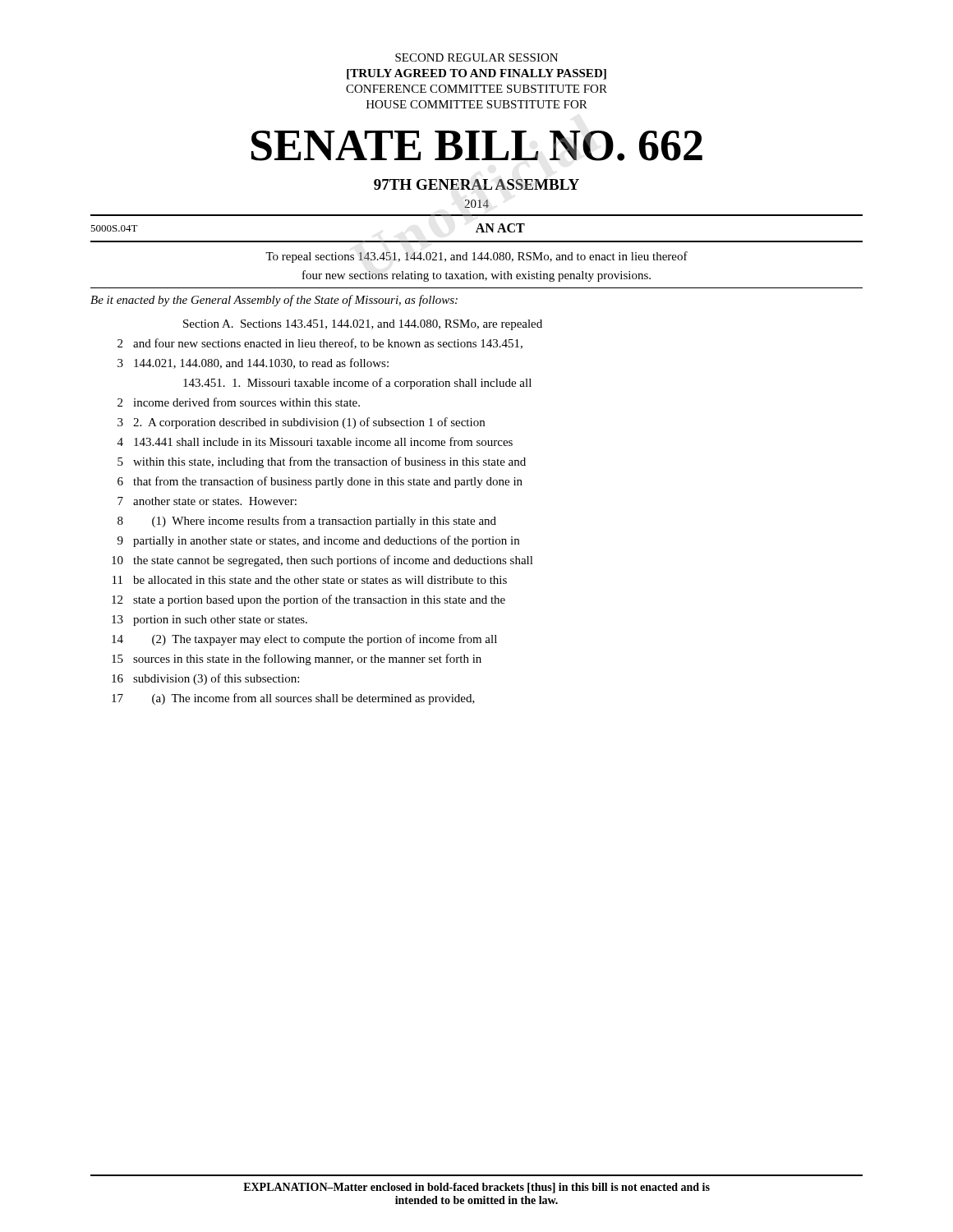This screenshot has width=953, height=1232.
Task: Find the passage starting "2 income derived"
Action: tap(239, 402)
